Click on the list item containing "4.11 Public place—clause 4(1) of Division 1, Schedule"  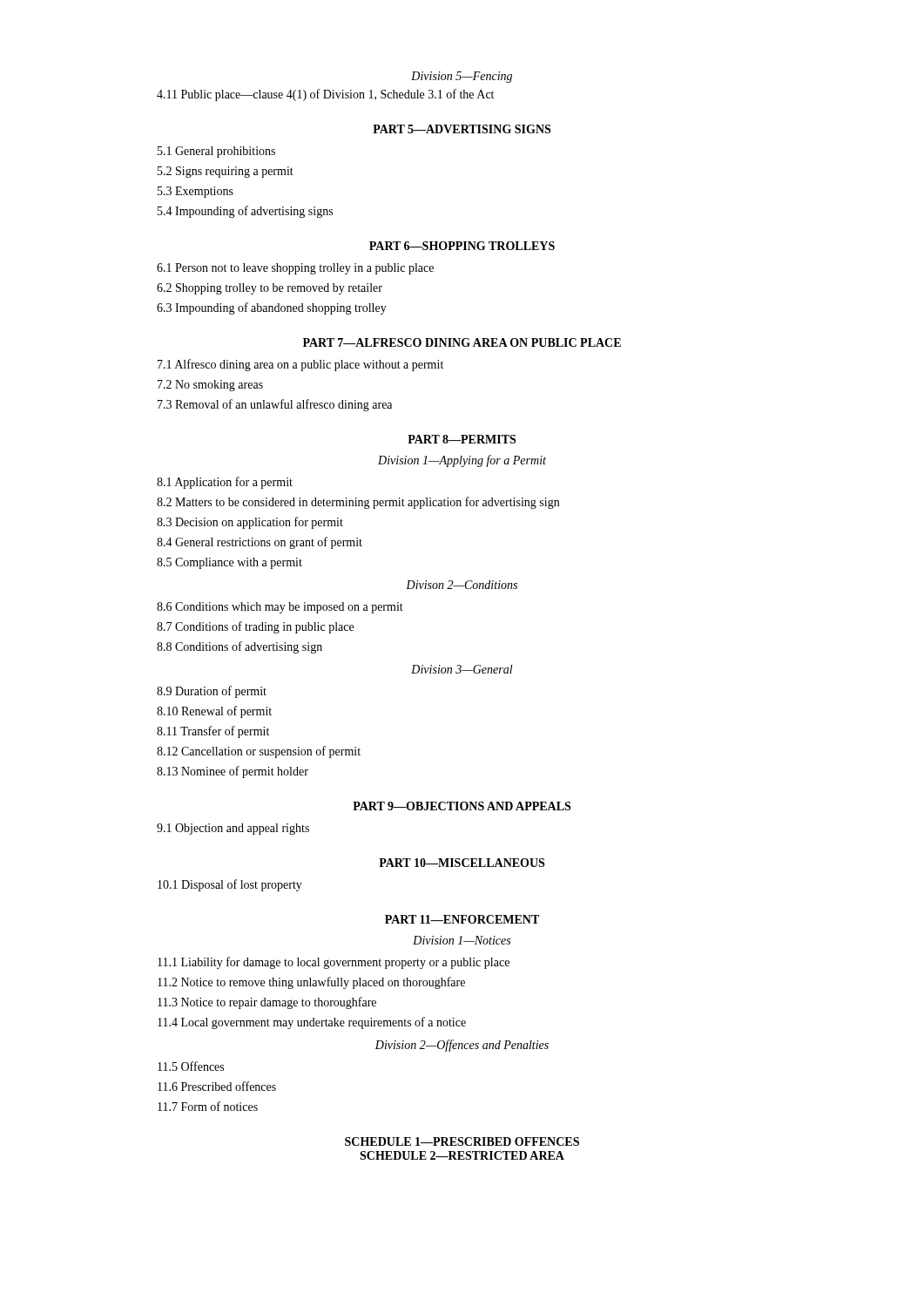pyautogui.click(x=326, y=94)
